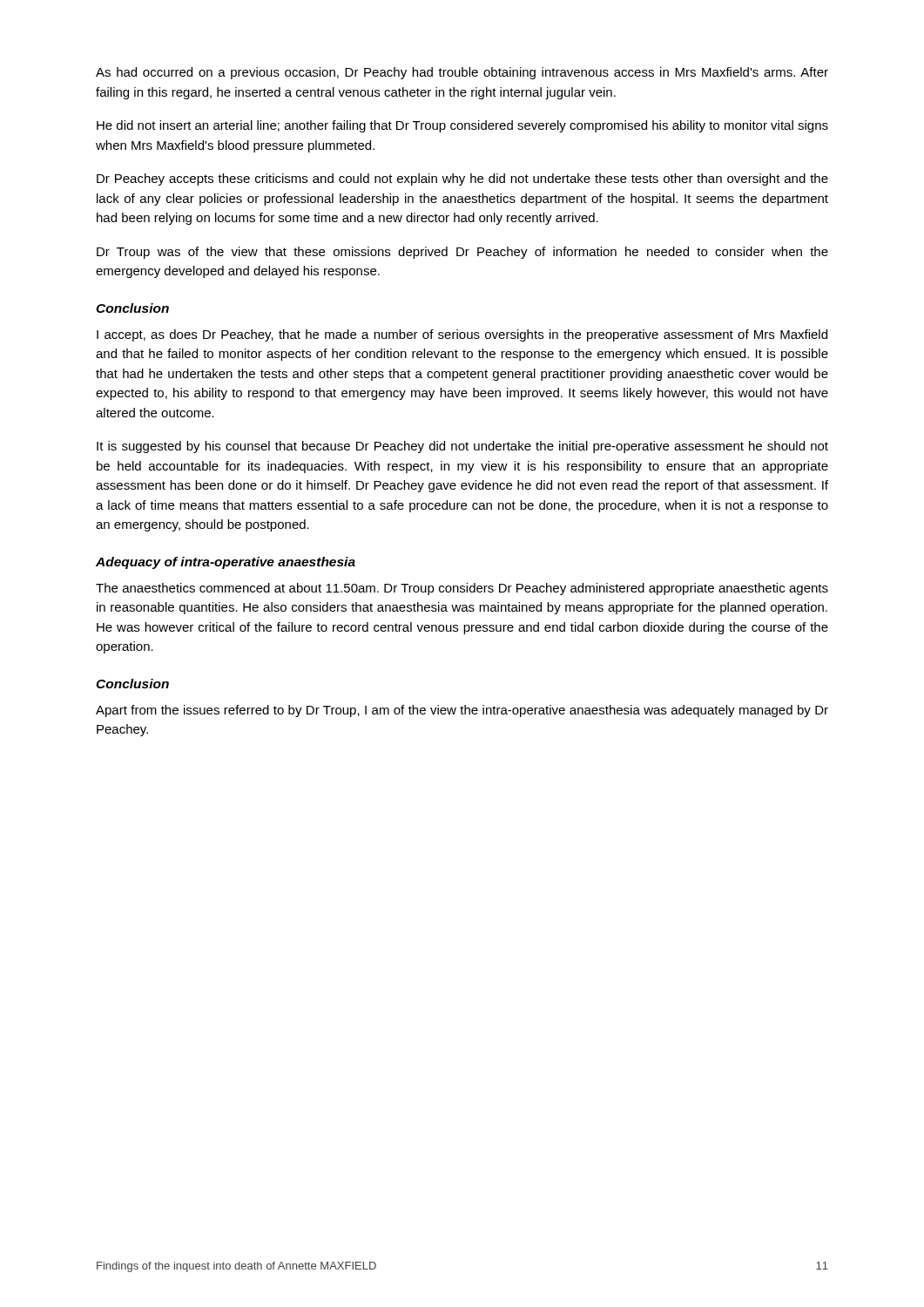Locate the text block containing "It is suggested"
Image resolution: width=924 pixels, height=1307 pixels.
(462, 485)
